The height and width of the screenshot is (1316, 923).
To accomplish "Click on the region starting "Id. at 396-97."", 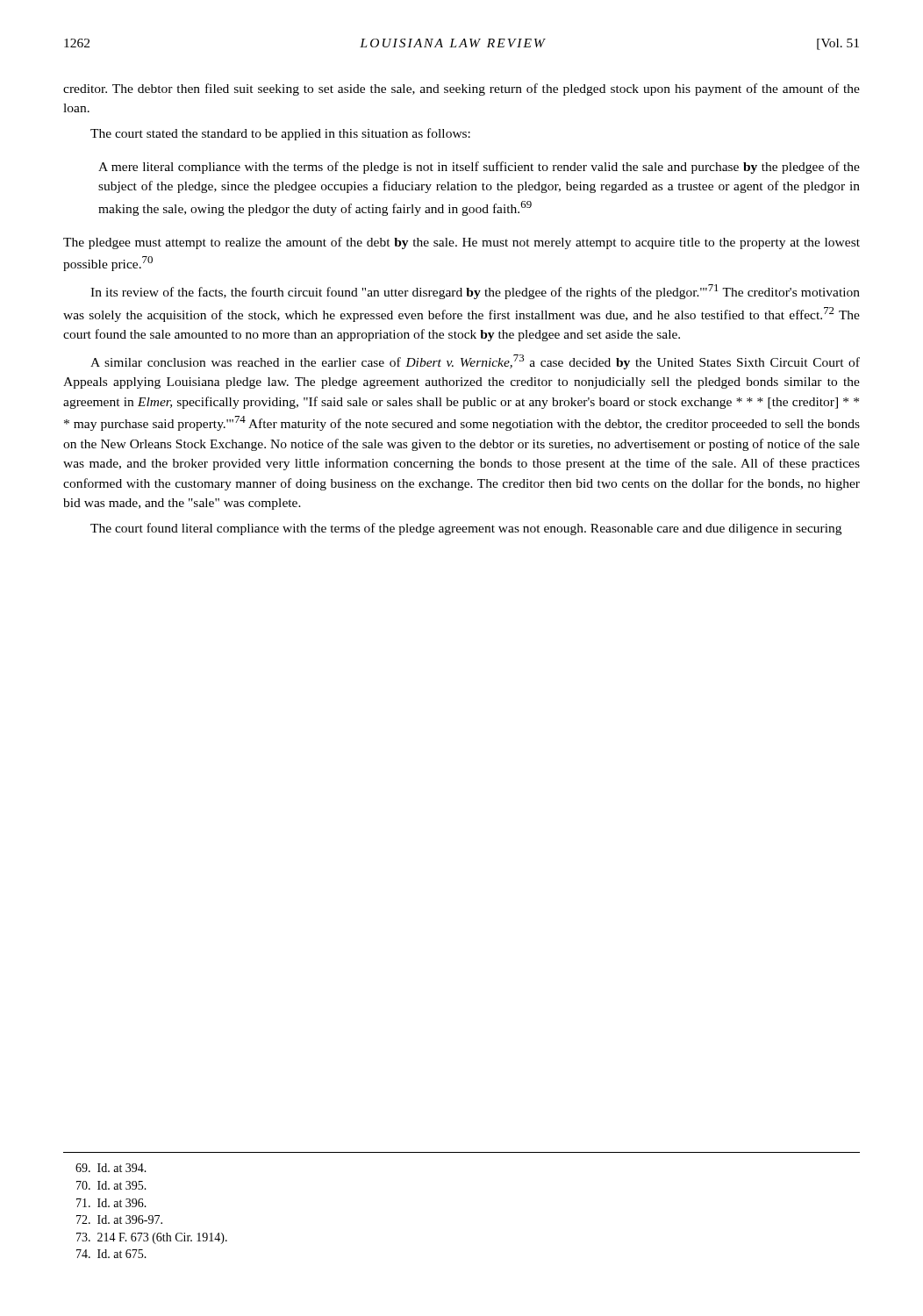I will point(113,1220).
